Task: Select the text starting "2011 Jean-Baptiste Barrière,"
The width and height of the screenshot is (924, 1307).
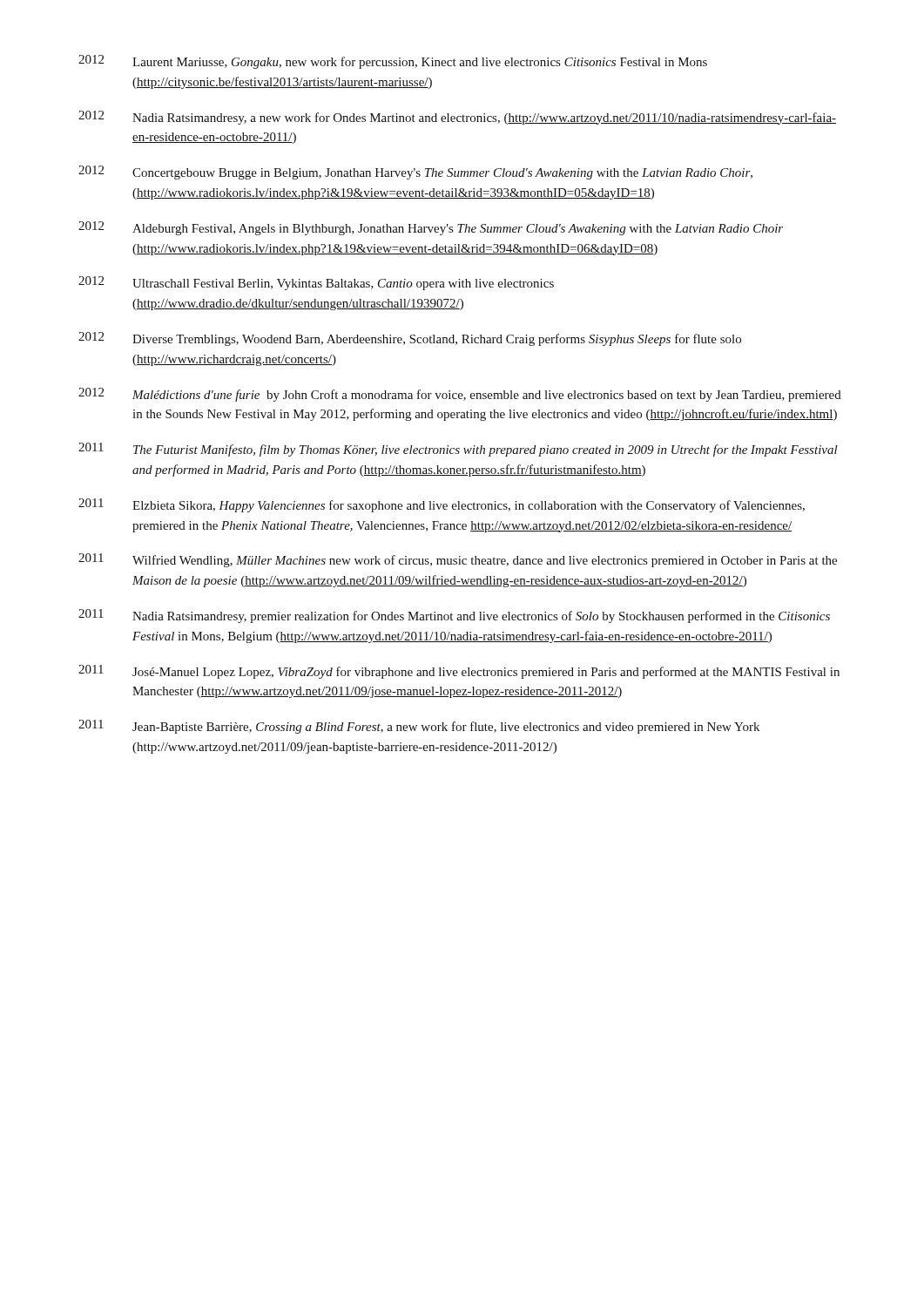Action: 462,737
